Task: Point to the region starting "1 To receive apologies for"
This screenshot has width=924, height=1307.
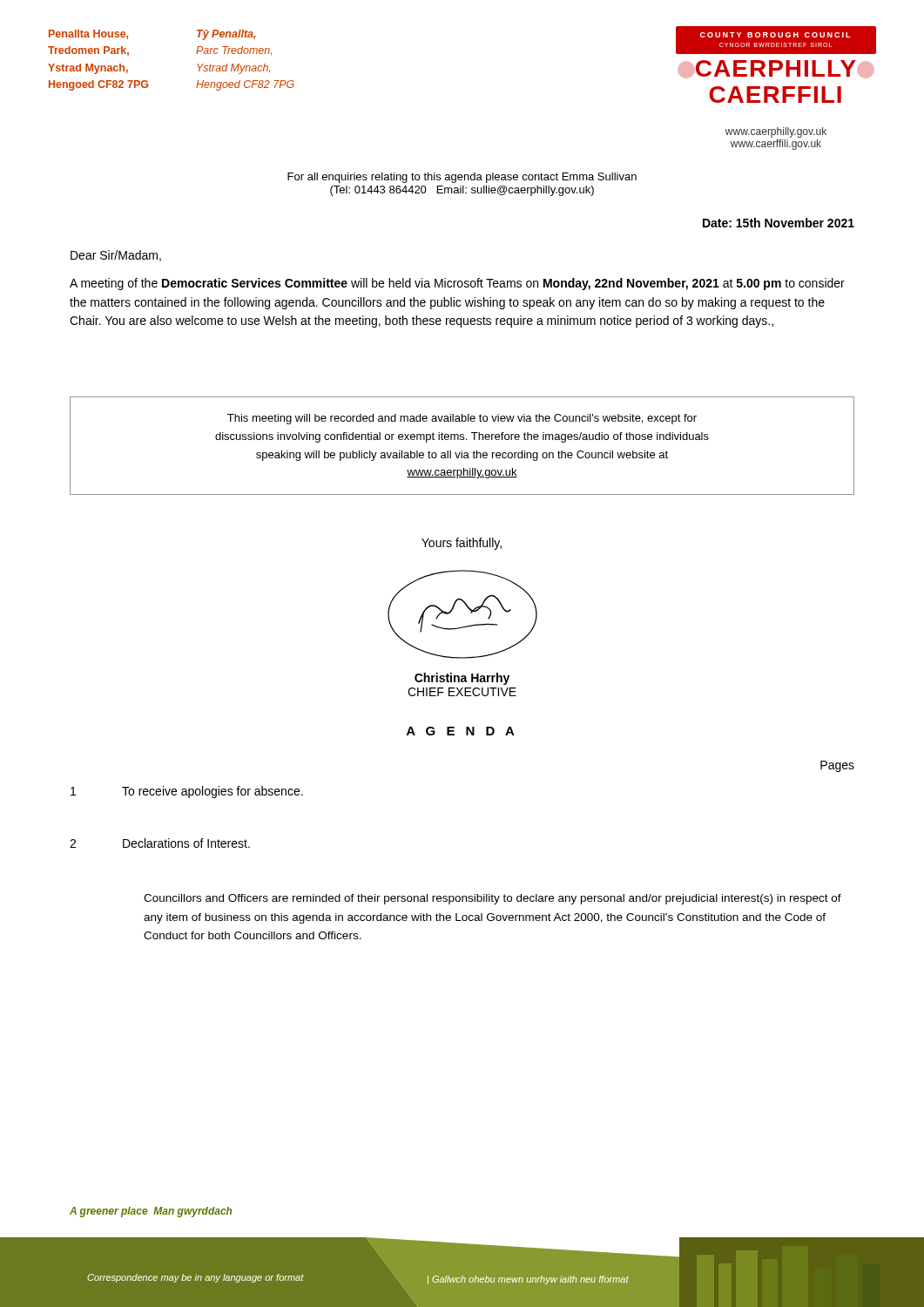Action: [x=187, y=792]
